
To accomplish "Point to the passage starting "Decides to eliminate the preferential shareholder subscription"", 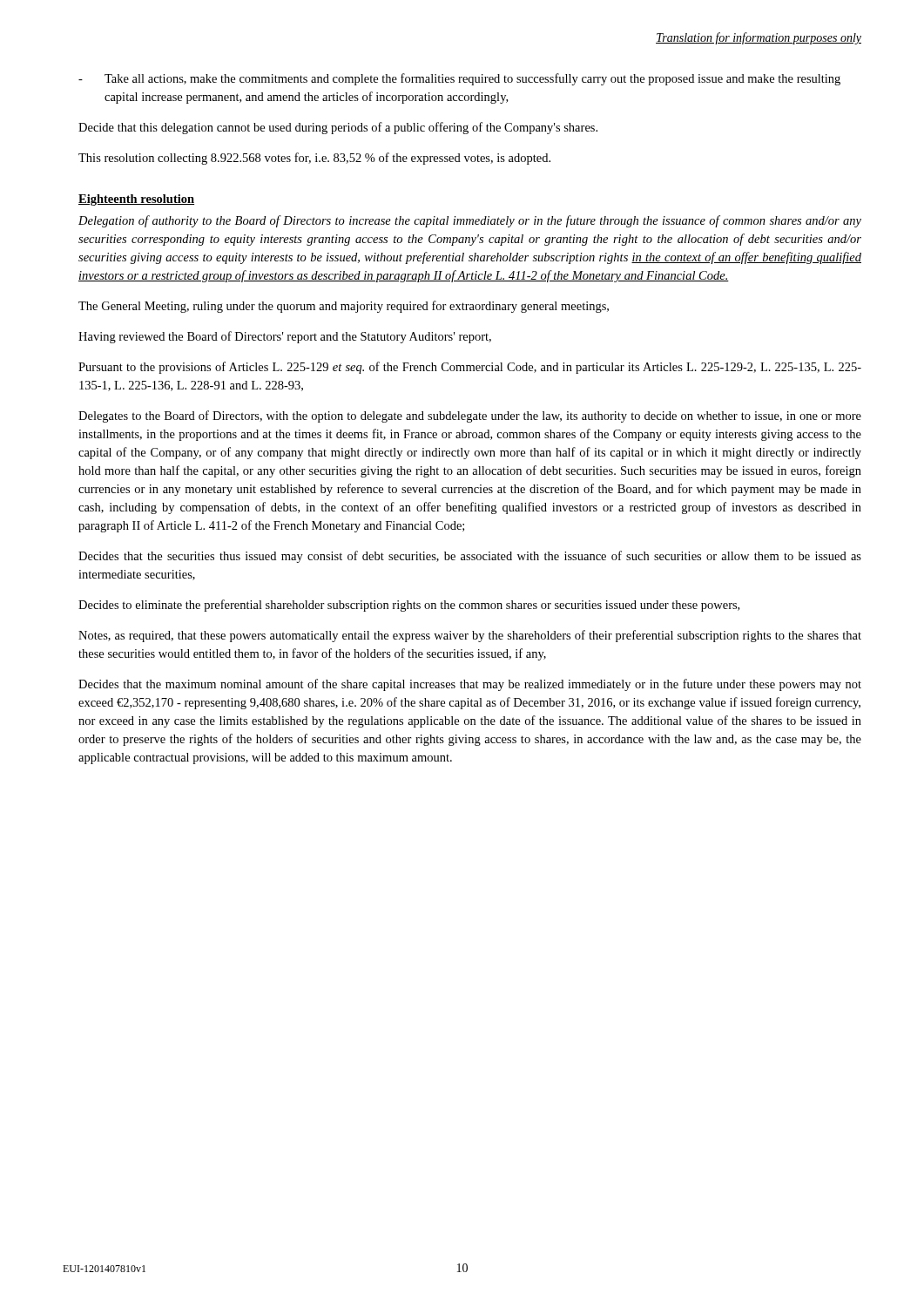I will 409,605.
